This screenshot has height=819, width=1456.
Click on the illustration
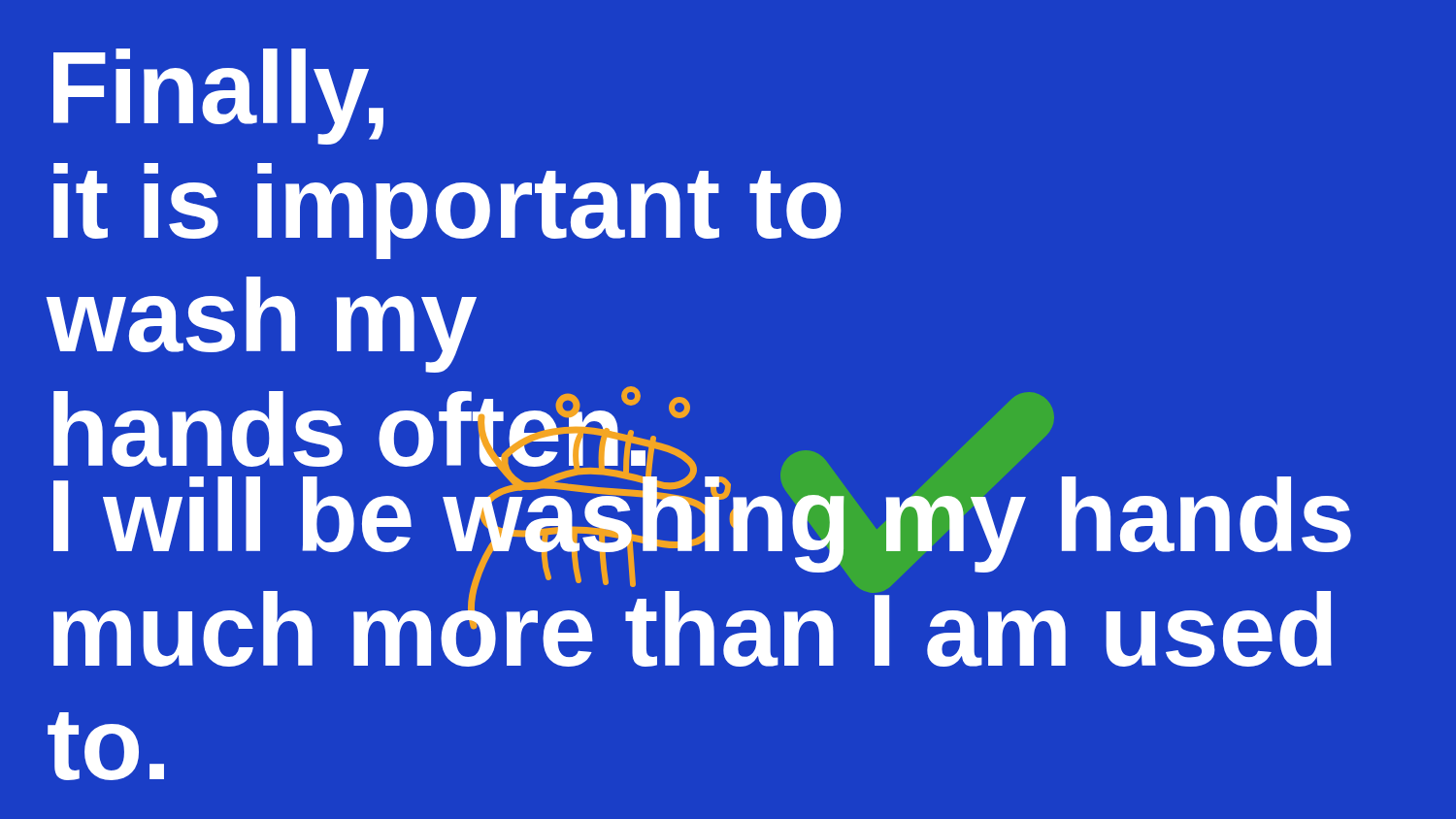709,514
